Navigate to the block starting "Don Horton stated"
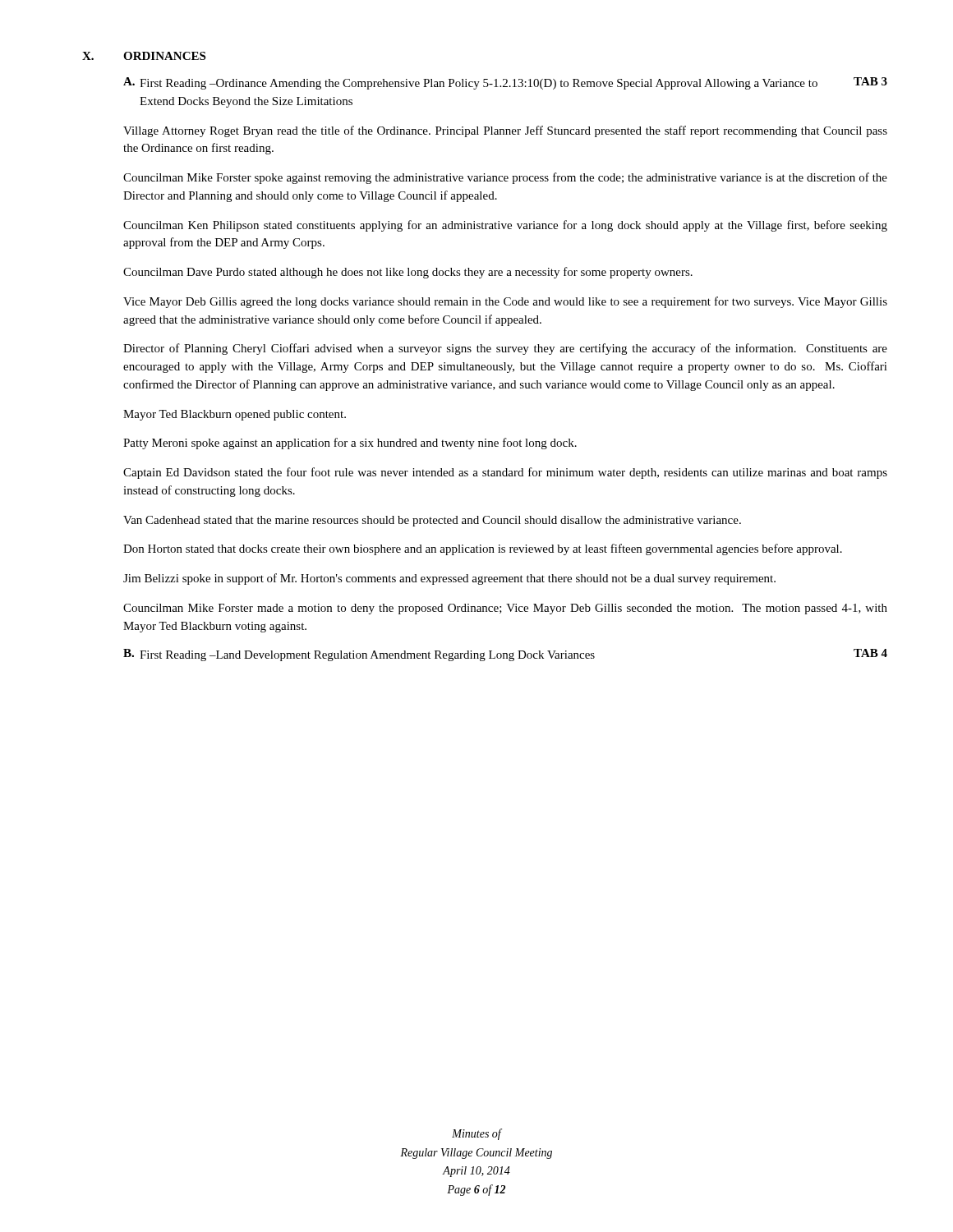 [483, 549]
